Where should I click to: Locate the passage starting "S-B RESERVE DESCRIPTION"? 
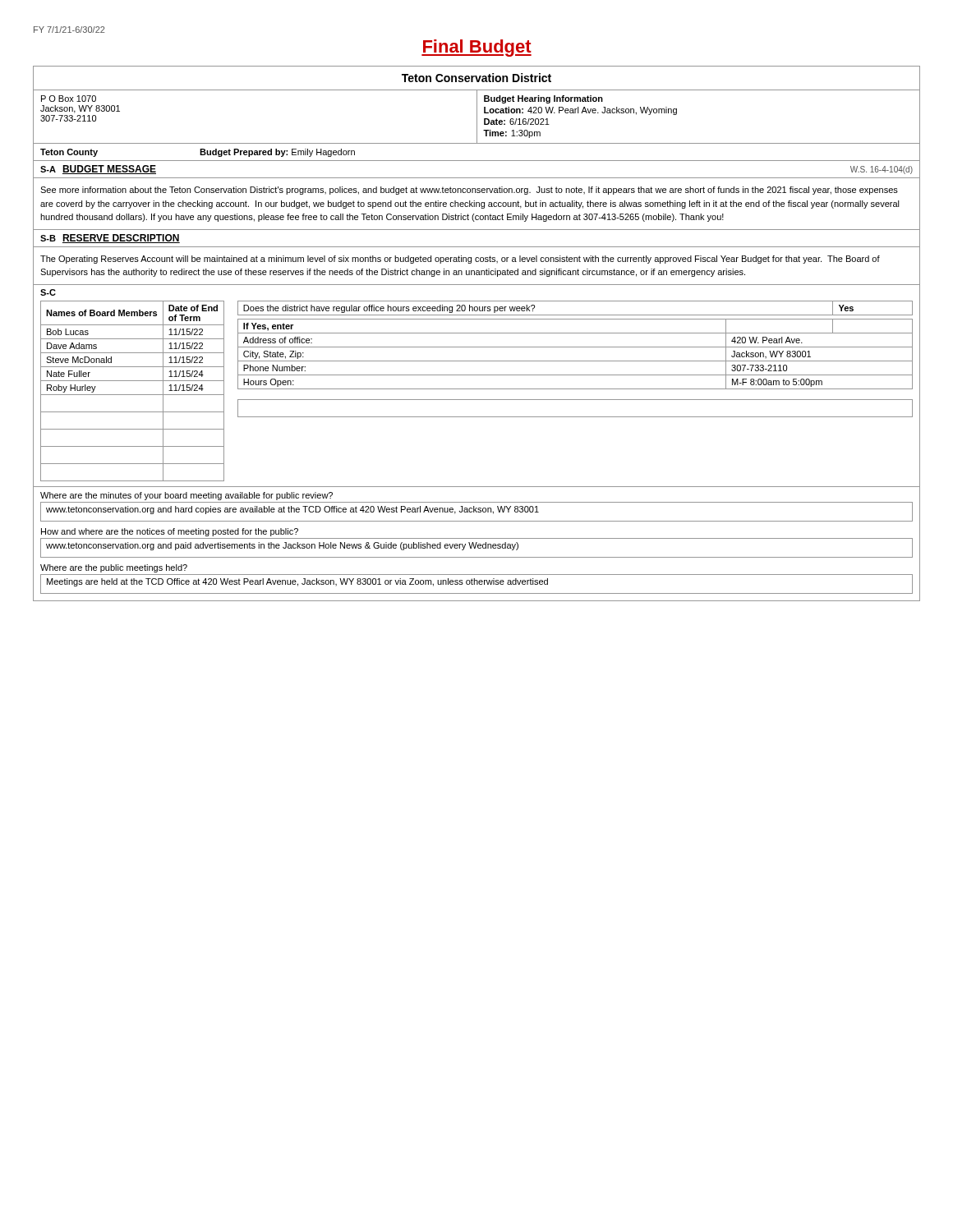point(476,238)
